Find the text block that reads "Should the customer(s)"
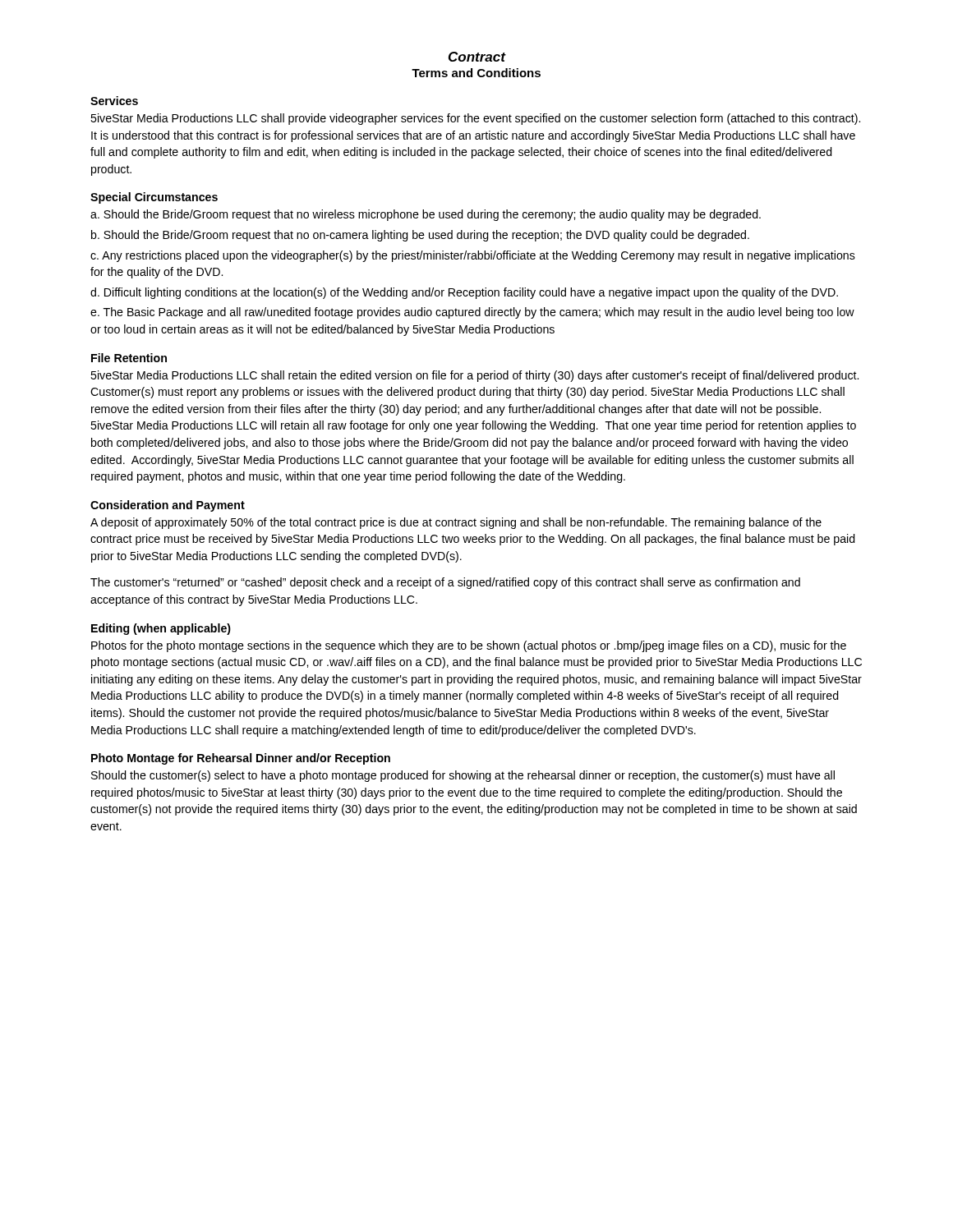 click(x=474, y=801)
